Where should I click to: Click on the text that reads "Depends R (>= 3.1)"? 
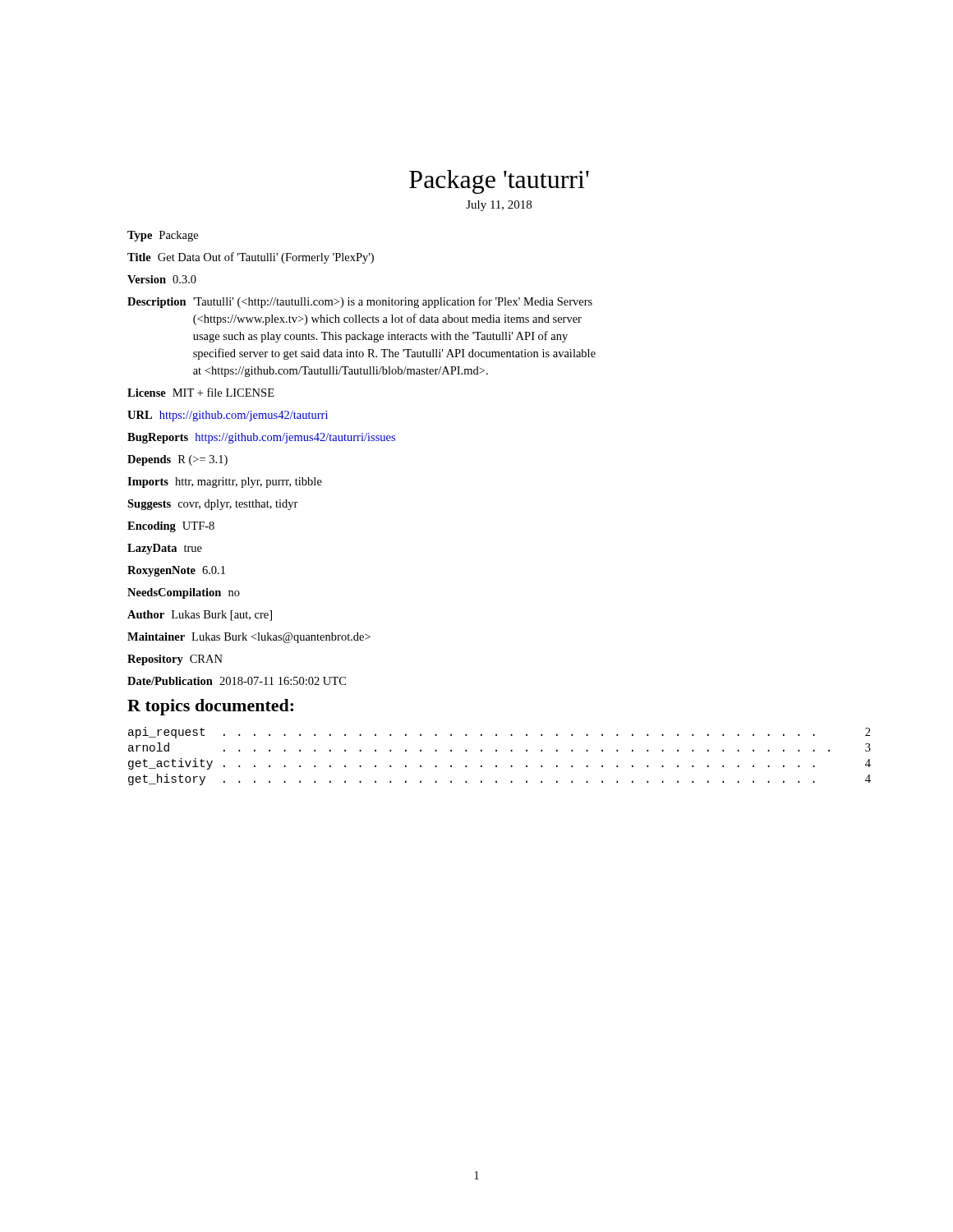point(177,460)
